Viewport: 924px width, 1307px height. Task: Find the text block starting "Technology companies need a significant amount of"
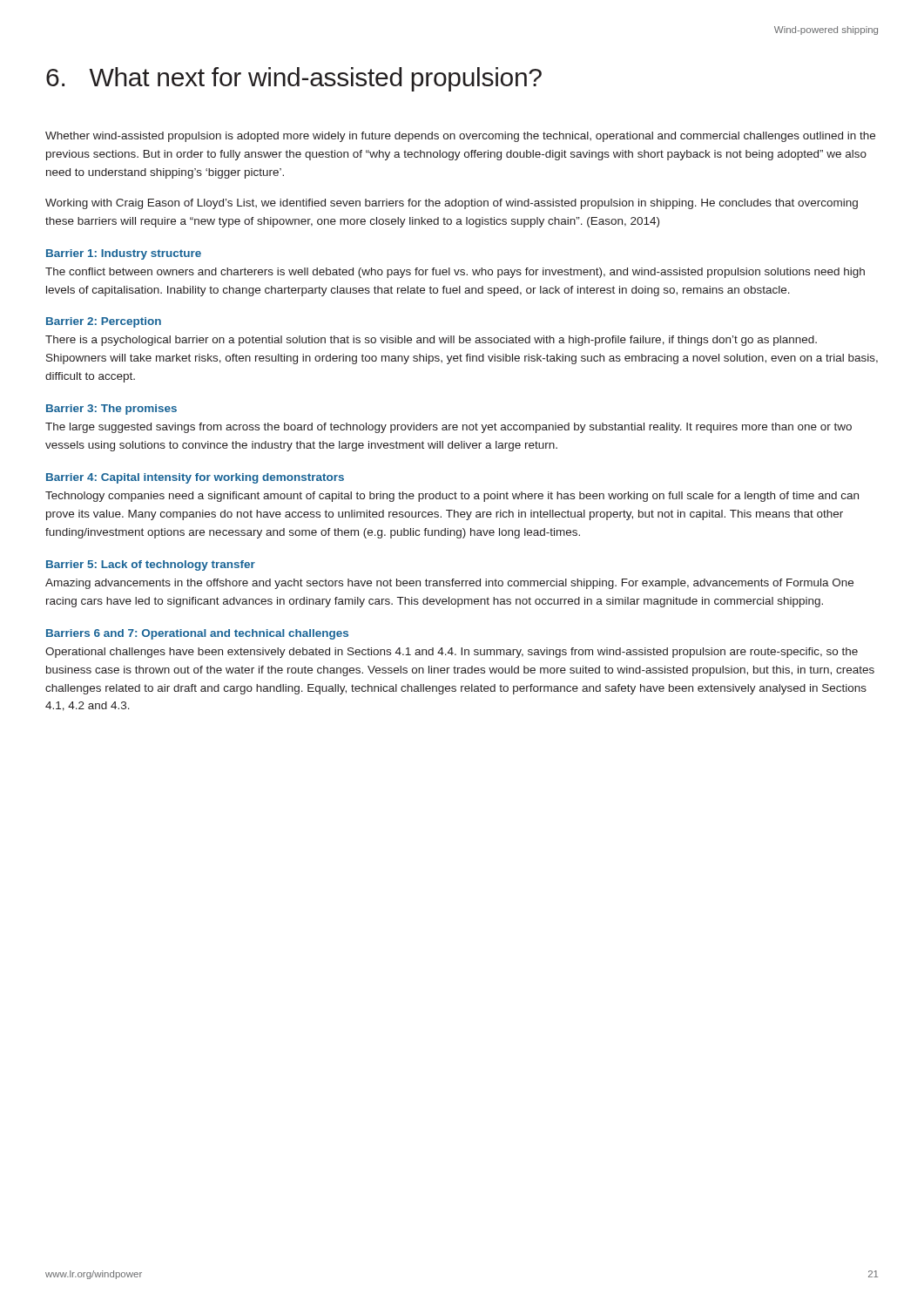tap(452, 514)
